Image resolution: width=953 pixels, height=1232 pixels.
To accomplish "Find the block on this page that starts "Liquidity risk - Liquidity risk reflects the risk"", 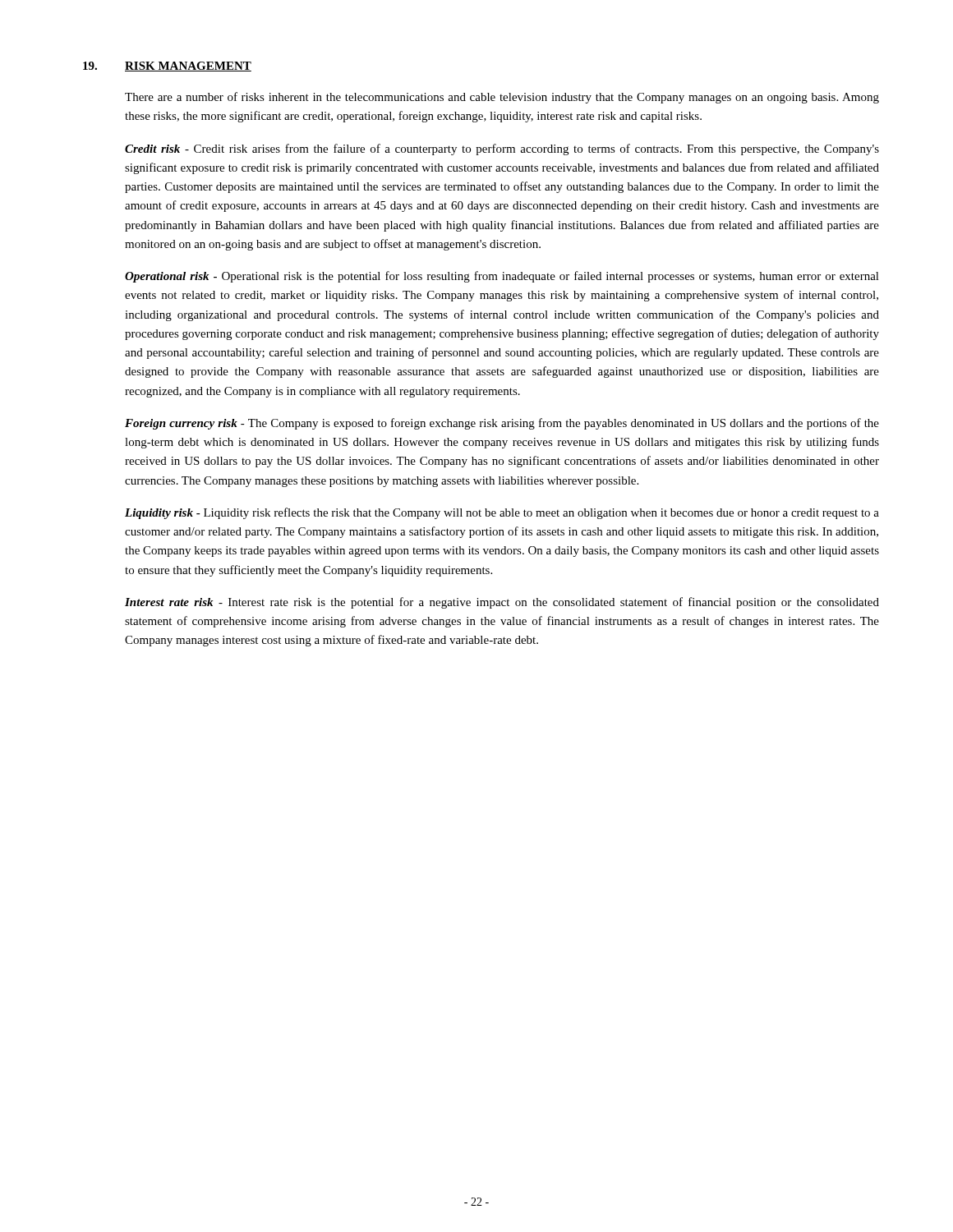I will tap(502, 541).
